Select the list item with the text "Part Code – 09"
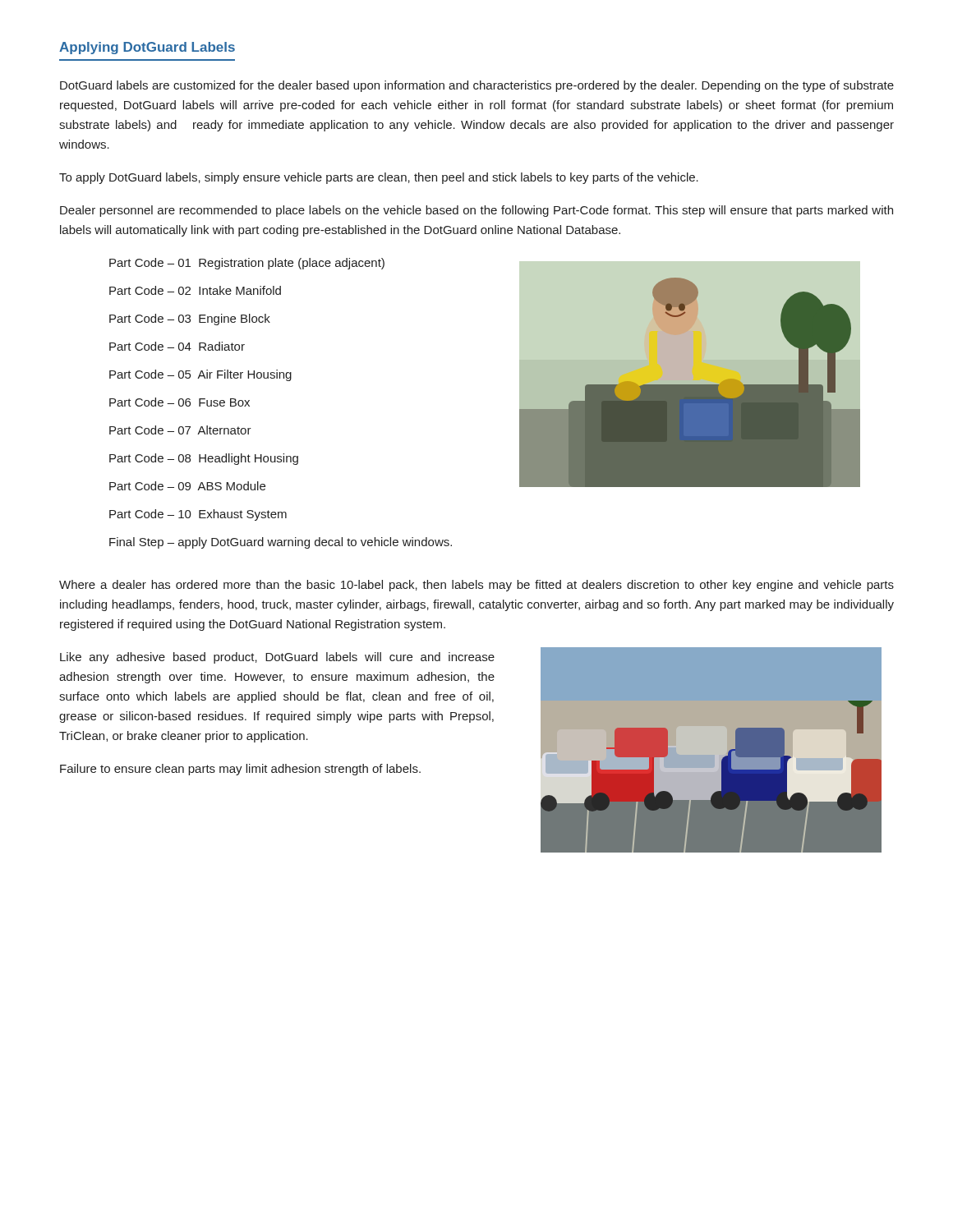 click(187, 486)
